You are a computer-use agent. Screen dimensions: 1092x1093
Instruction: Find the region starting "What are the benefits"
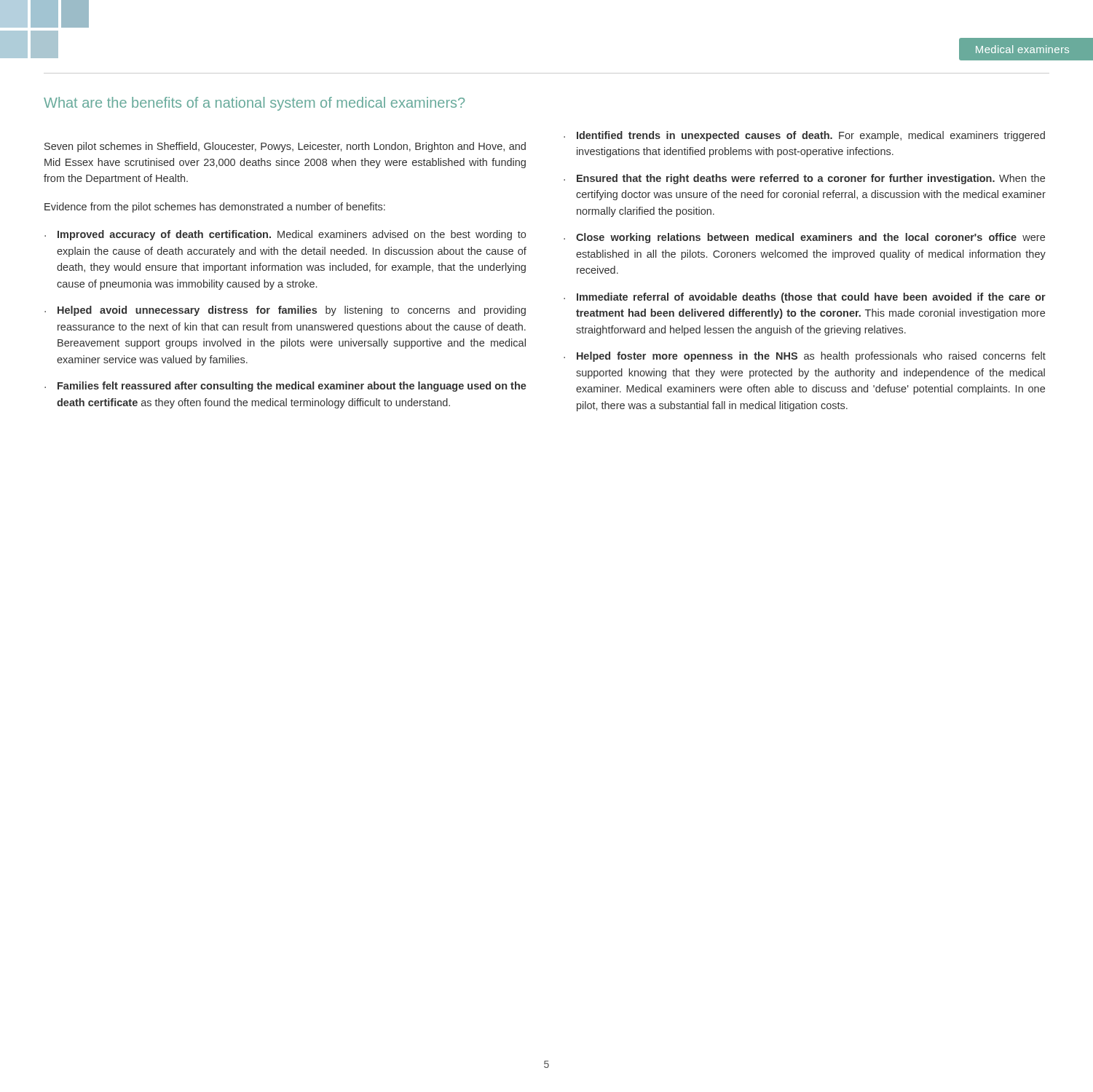(x=254, y=104)
